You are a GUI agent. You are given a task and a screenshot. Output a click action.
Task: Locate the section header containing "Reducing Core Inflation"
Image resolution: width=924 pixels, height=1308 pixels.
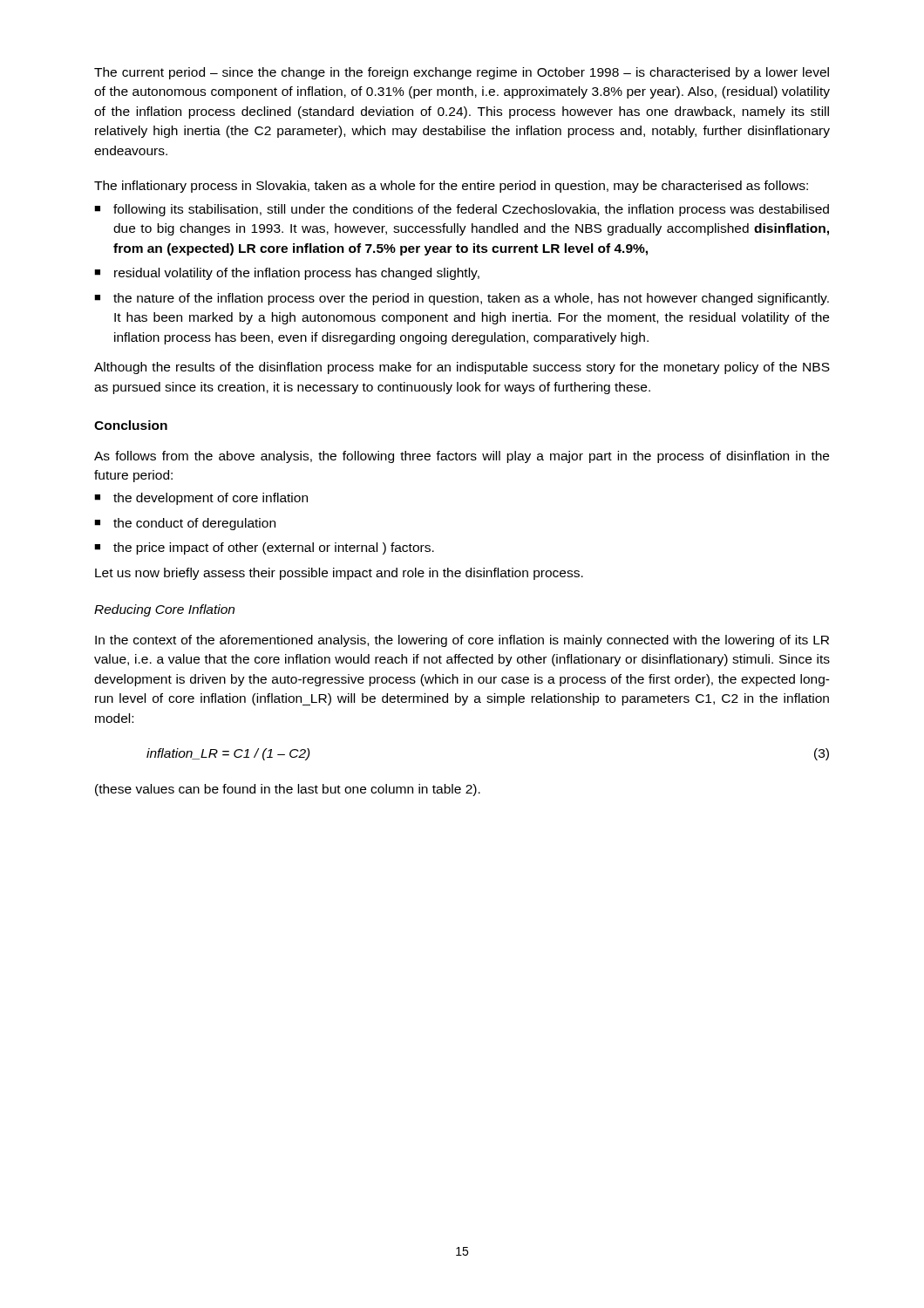(x=165, y=609)
